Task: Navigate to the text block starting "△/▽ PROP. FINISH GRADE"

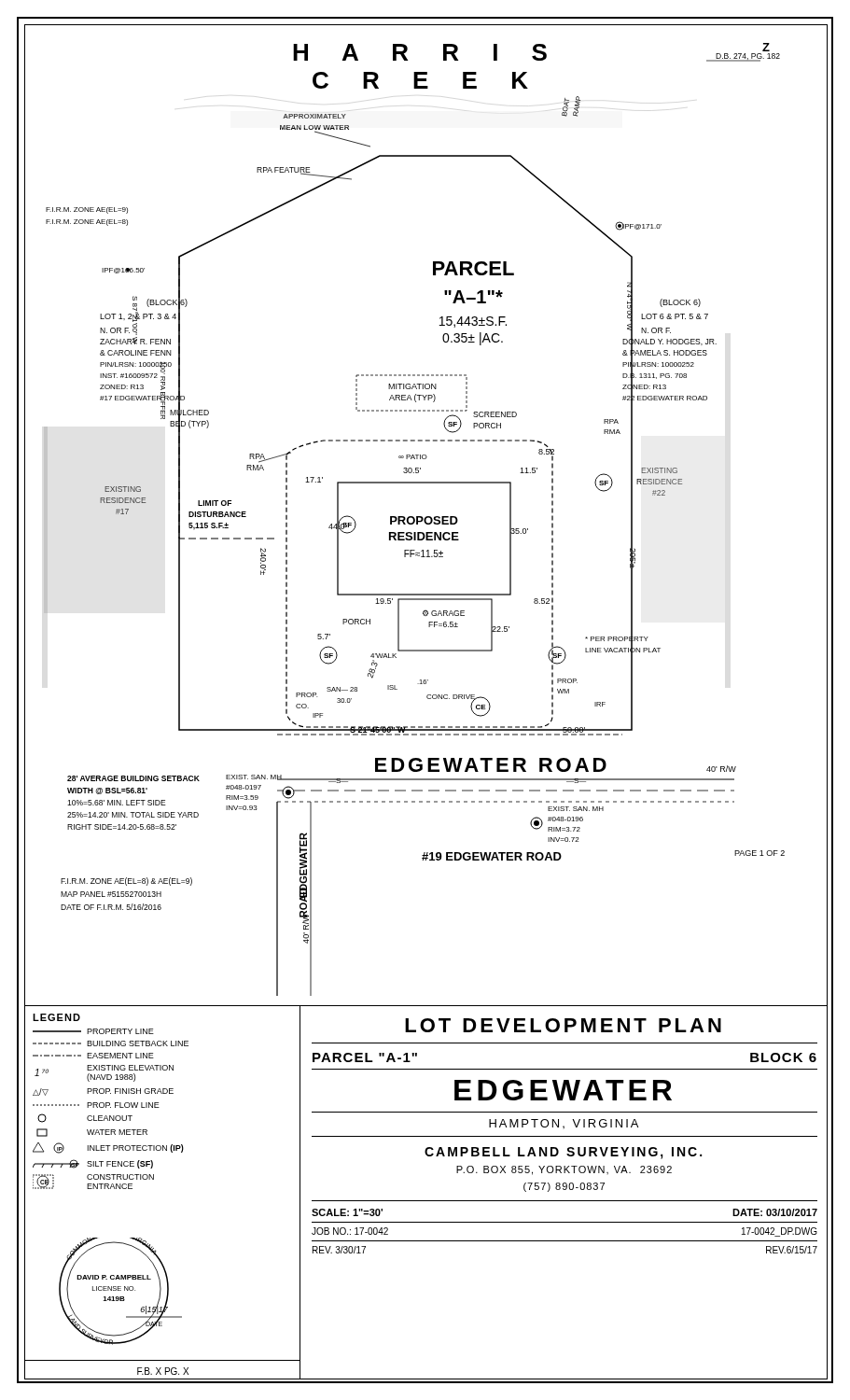Action: point(103,1091)
